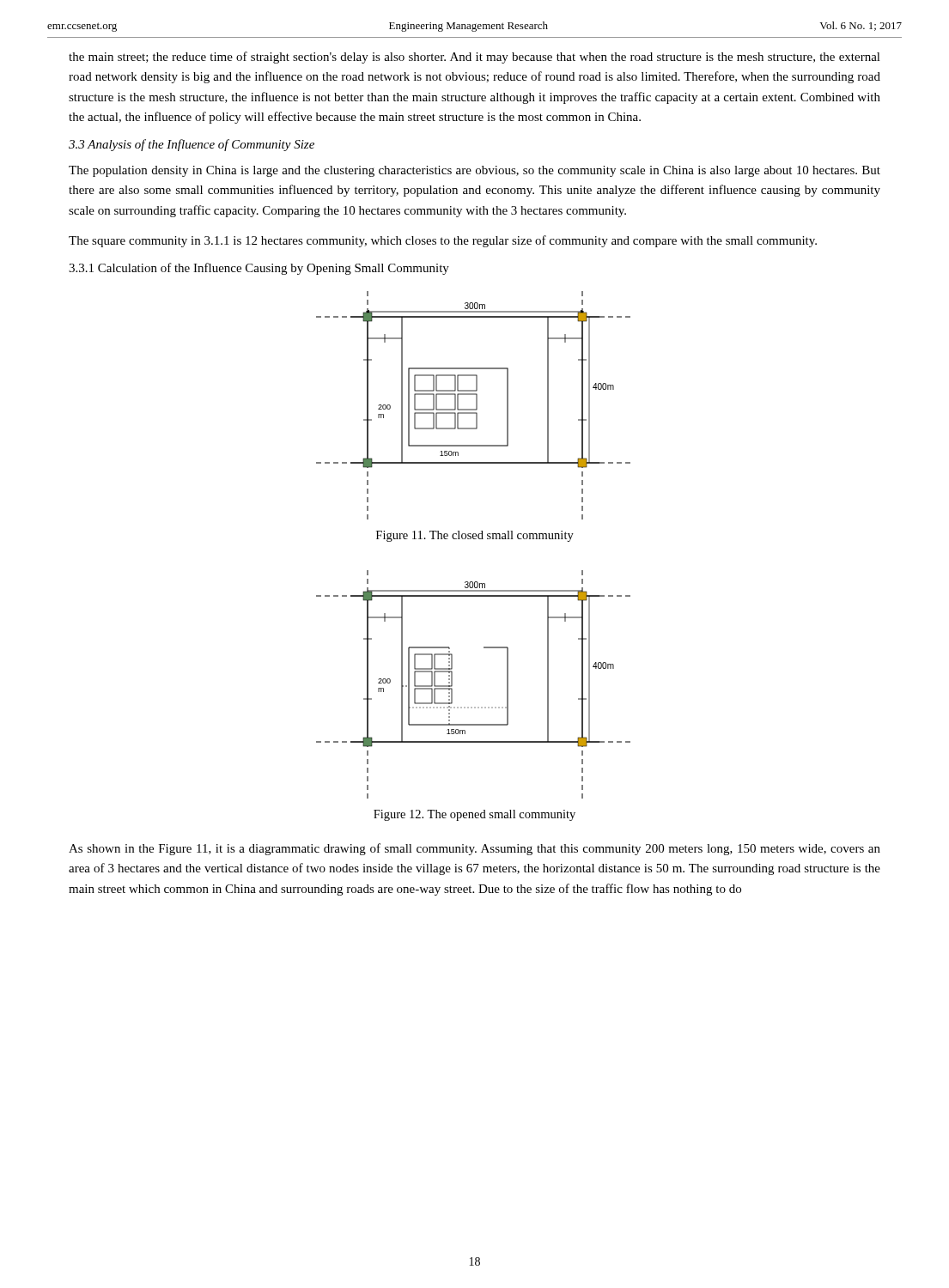Click the passage that begins "the main street;"
The image size is (949, 1288).
click(x=474, y=87)
